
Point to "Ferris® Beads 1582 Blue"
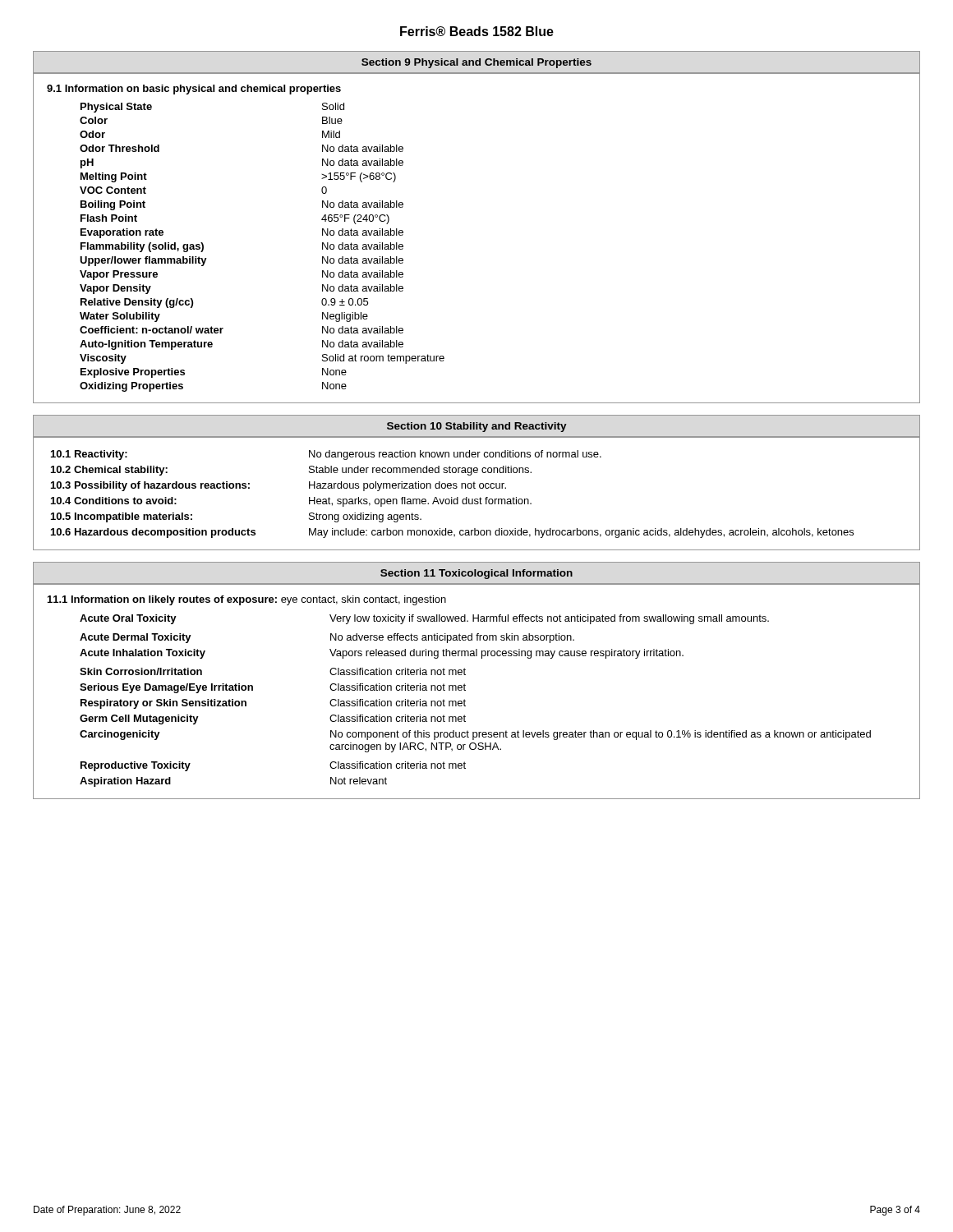pos(476,32)
